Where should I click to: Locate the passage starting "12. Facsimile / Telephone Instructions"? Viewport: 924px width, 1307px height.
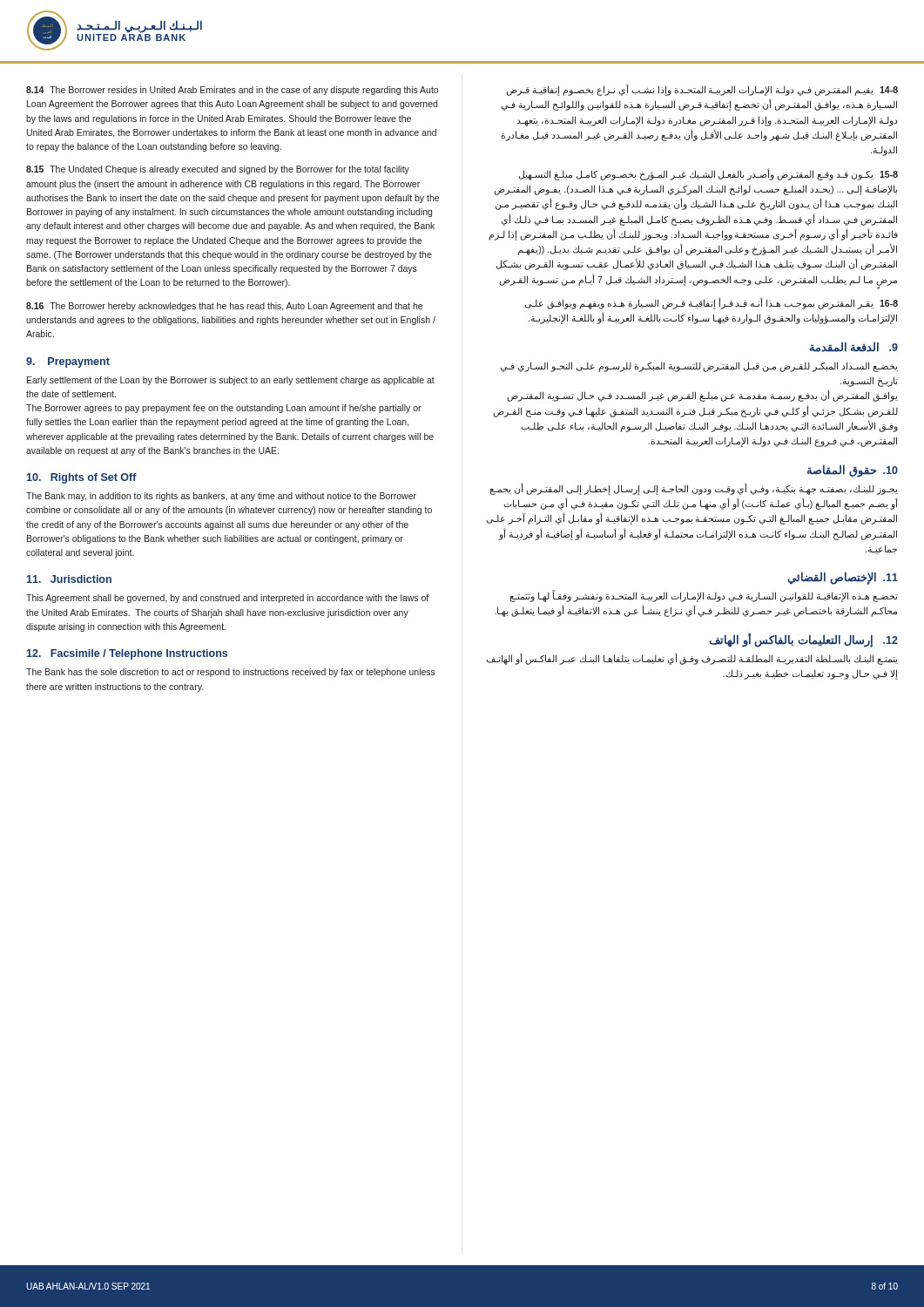click(127, 654)
